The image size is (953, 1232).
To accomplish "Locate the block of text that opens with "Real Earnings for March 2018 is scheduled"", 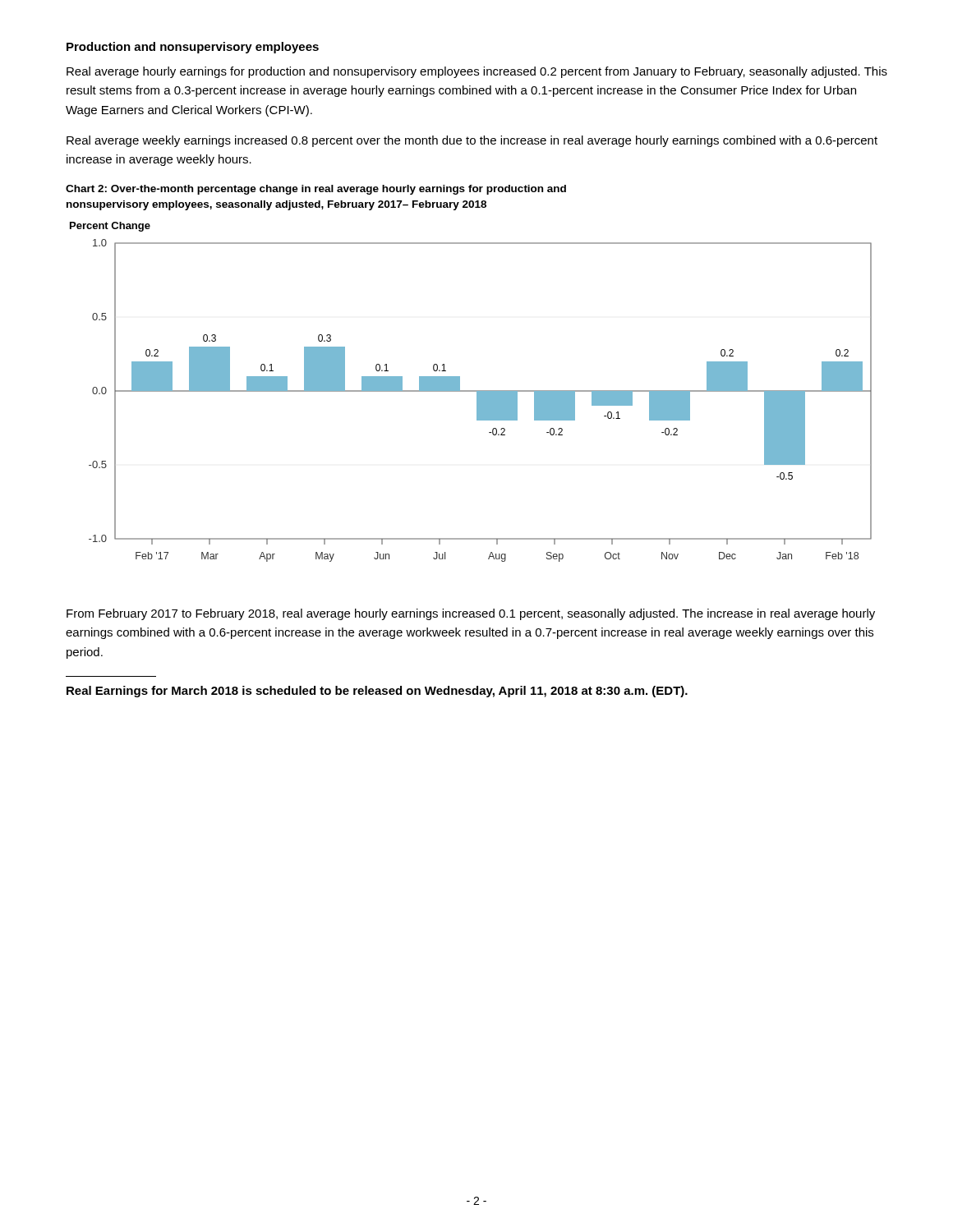I will click(377, 690).
